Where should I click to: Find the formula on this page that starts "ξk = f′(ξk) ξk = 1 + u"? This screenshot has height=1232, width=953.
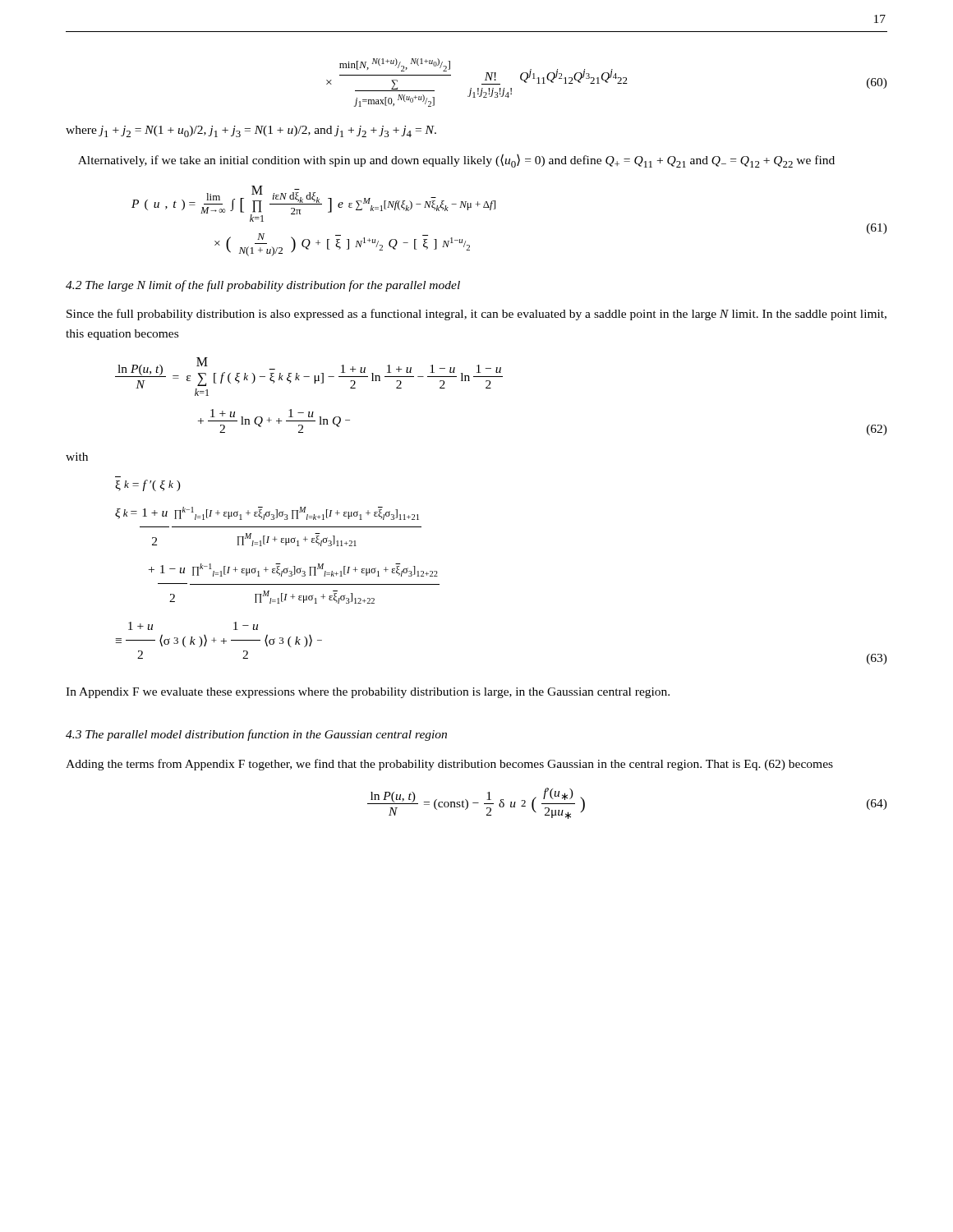[148, 485]
